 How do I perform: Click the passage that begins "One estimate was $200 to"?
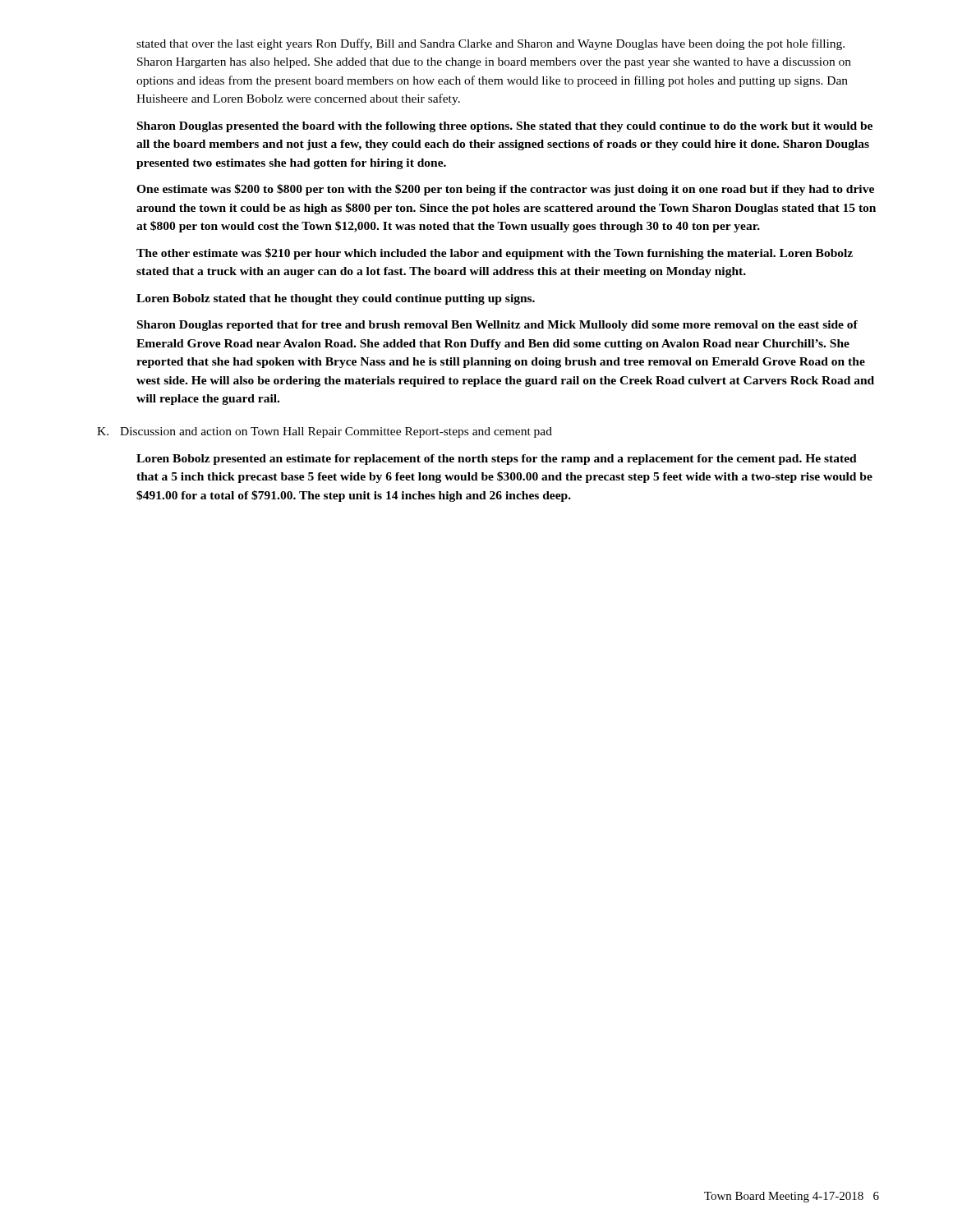coord(508,208)
